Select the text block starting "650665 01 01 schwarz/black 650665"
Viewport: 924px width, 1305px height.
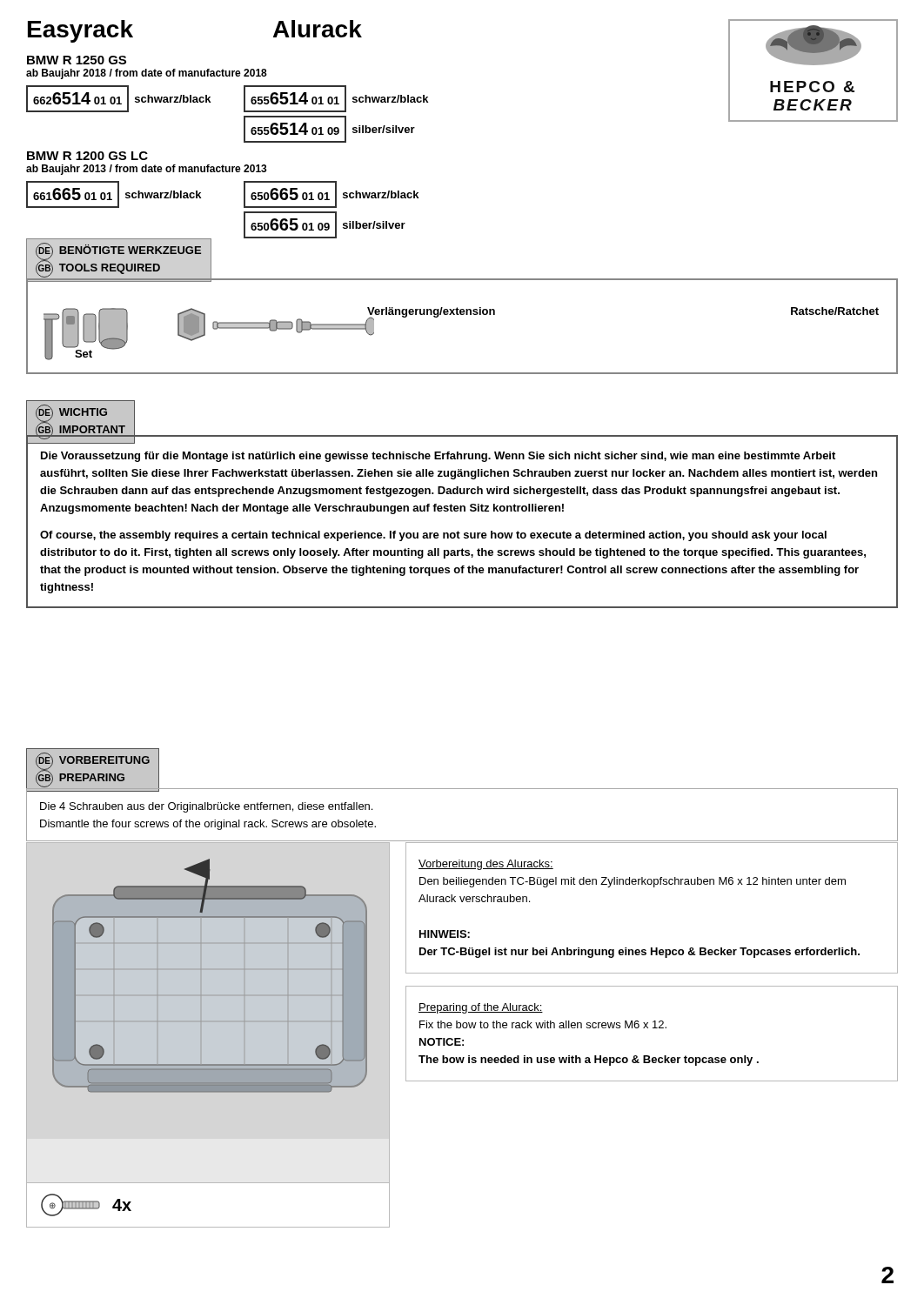click(331, 210)
